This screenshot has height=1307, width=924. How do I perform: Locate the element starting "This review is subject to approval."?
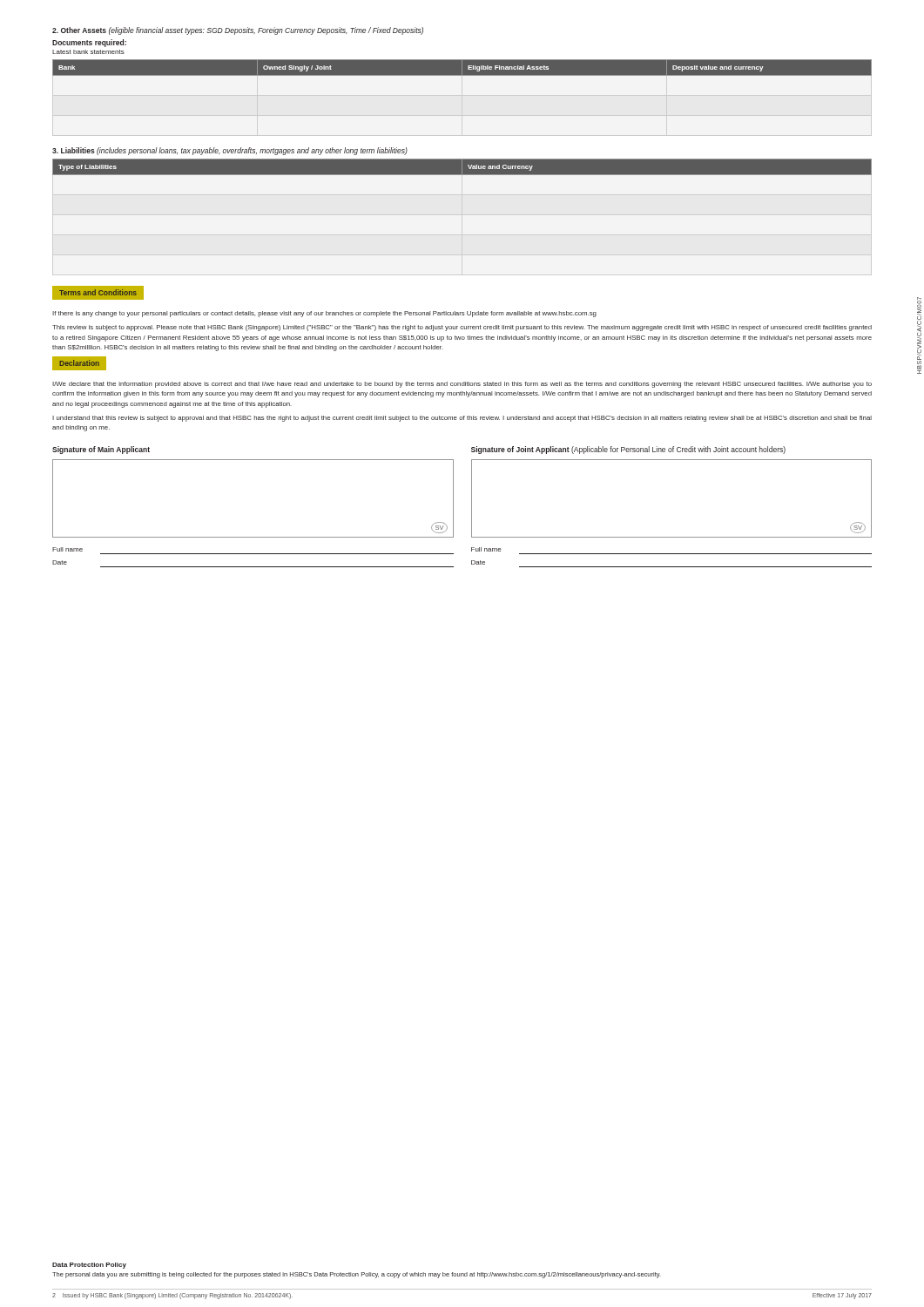(x=462, y=337)
